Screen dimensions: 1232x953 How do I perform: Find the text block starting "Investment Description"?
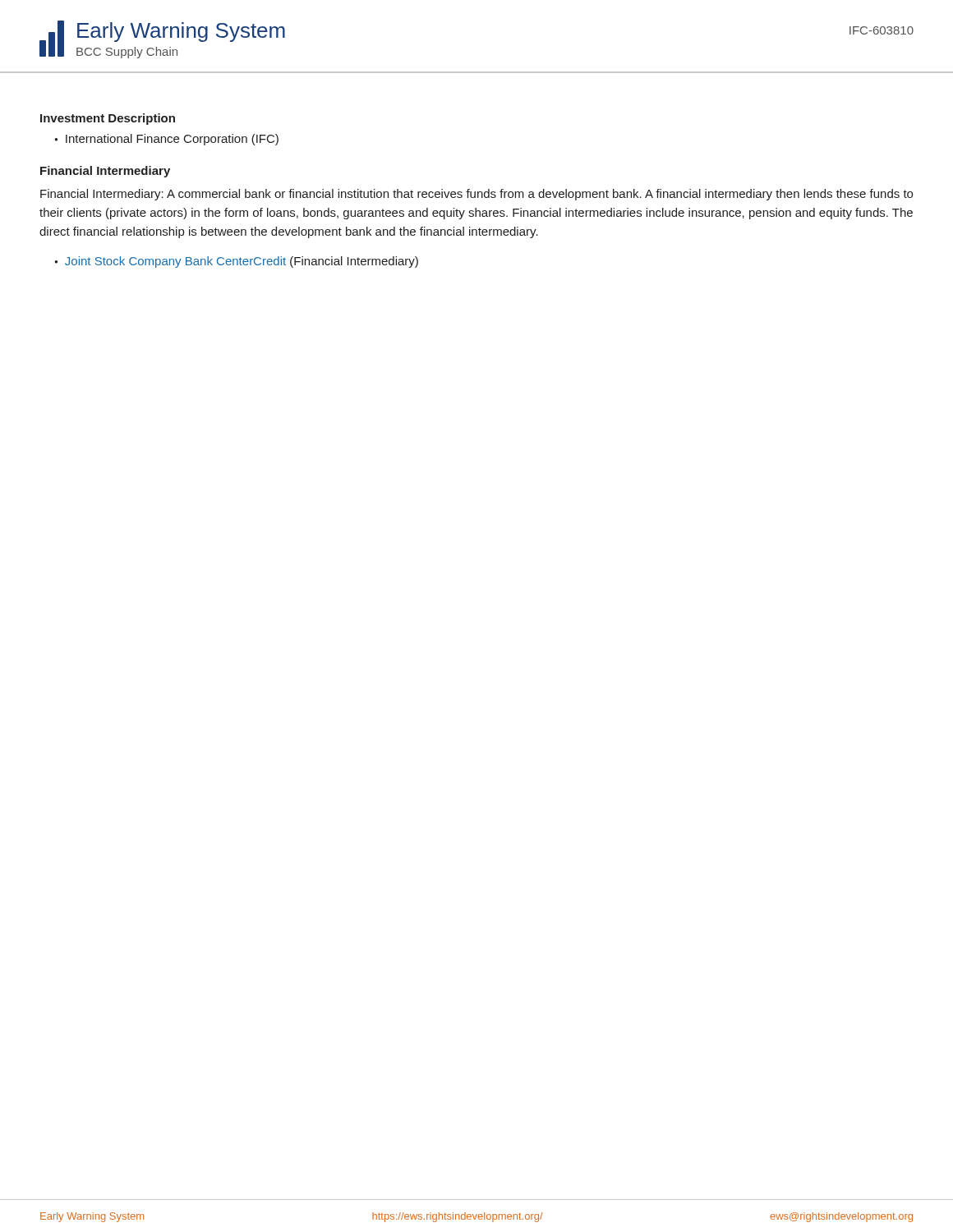108,118
